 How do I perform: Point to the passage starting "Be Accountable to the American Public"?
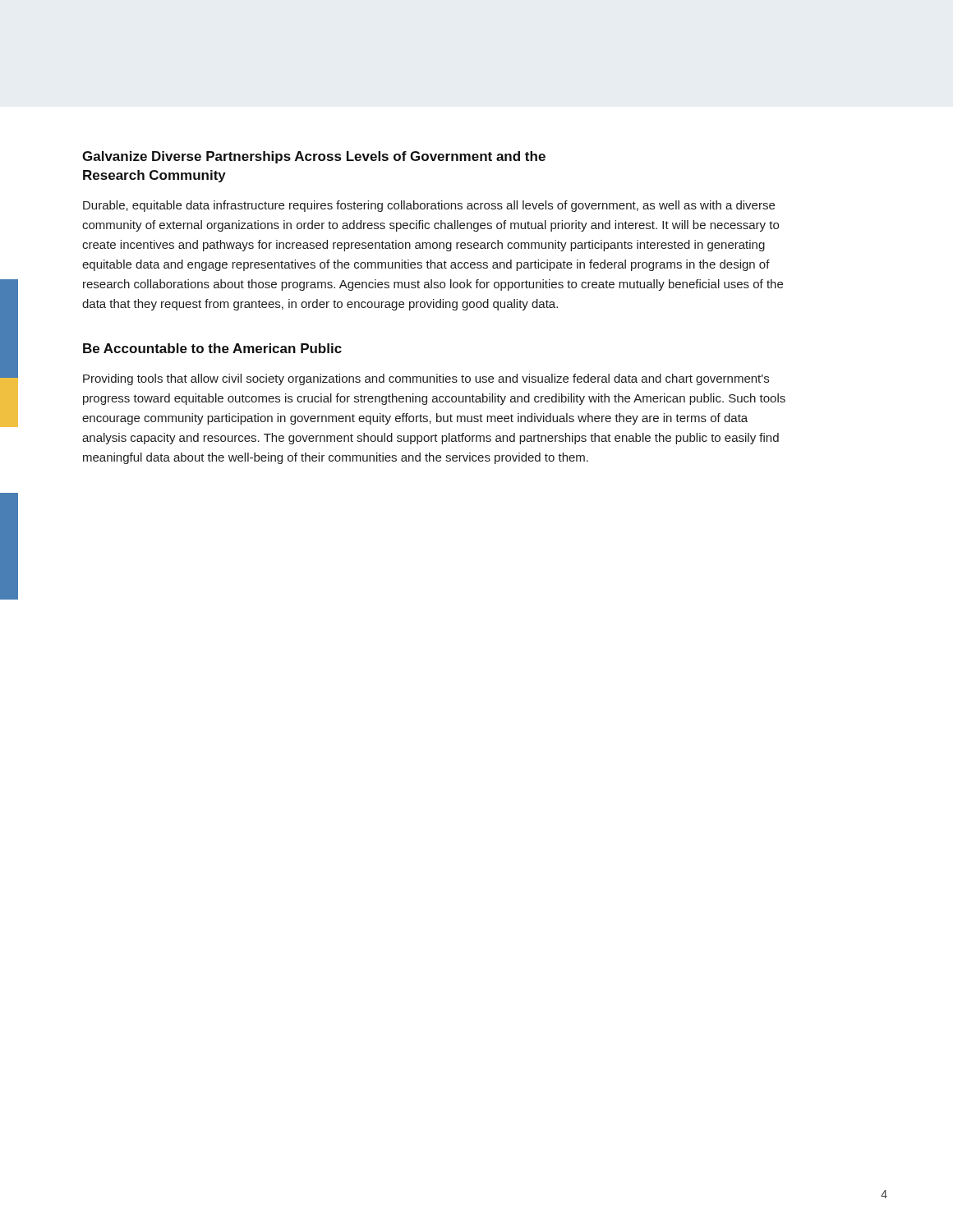[212, 349]
